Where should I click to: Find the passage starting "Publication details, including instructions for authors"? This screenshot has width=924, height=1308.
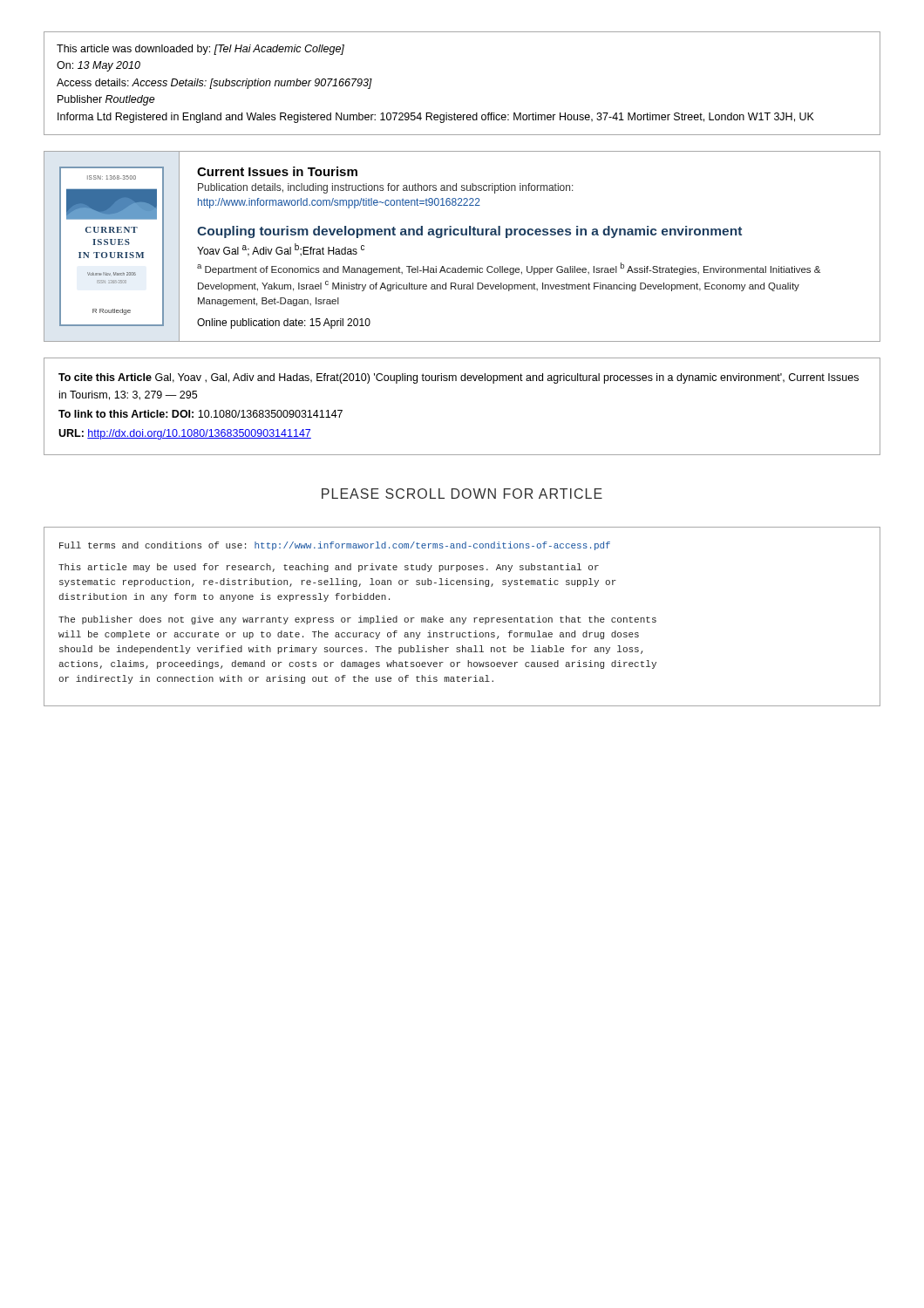[385, 195]
